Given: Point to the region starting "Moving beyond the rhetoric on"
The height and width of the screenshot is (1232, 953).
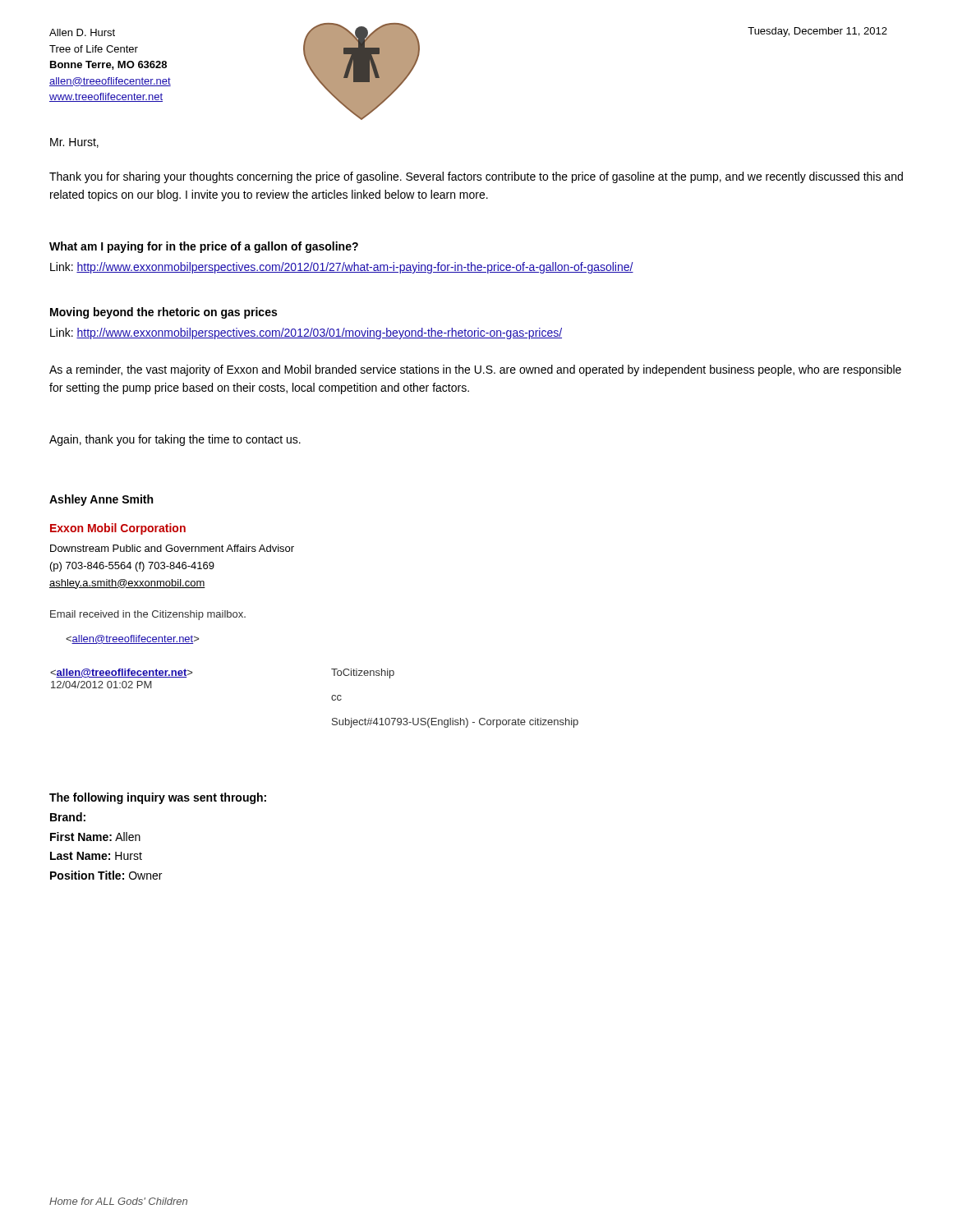Looking at the screenshot, I should point(163,312).
